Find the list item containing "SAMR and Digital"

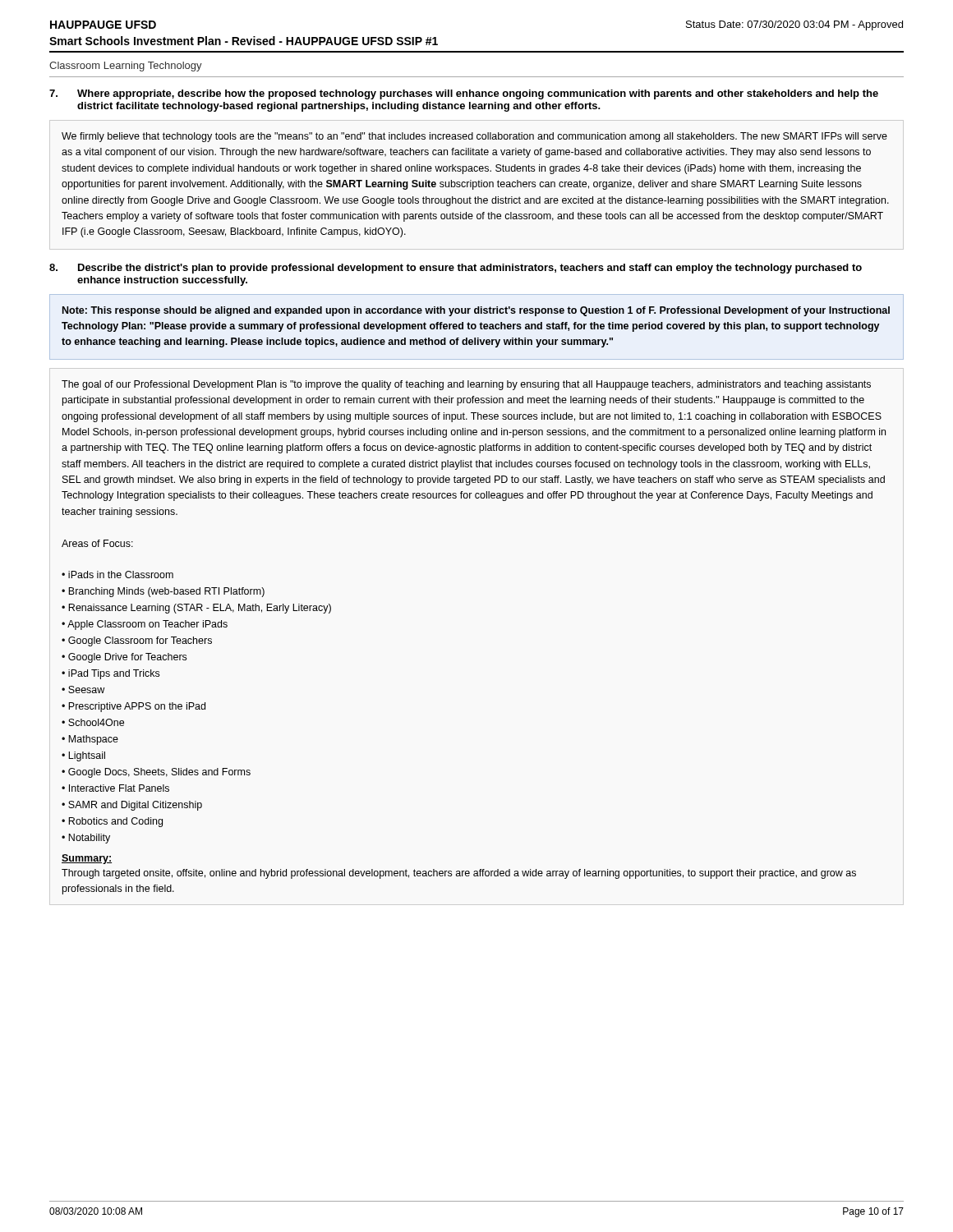point(135,805)
